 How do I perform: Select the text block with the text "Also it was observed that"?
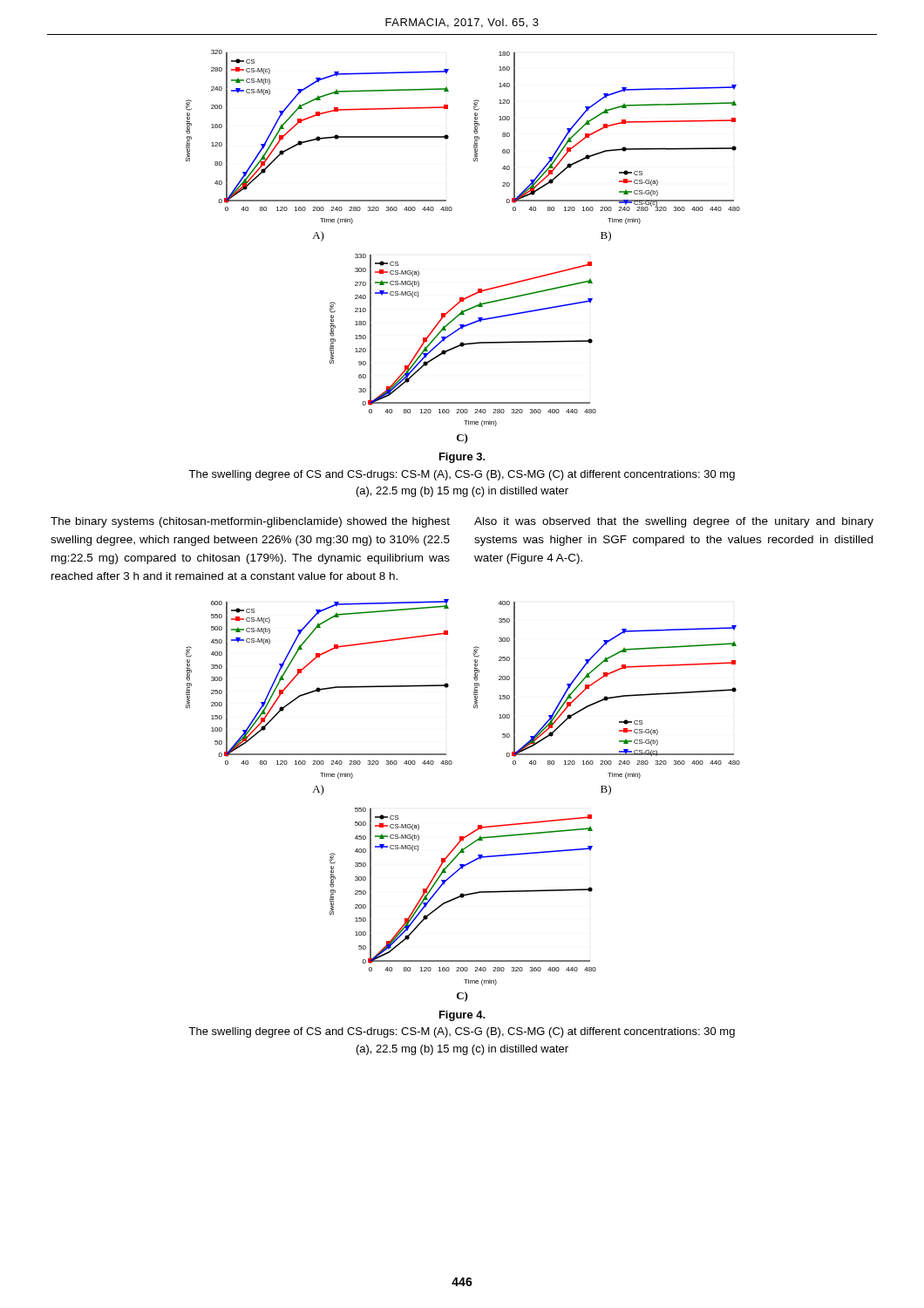click(674, 539)
